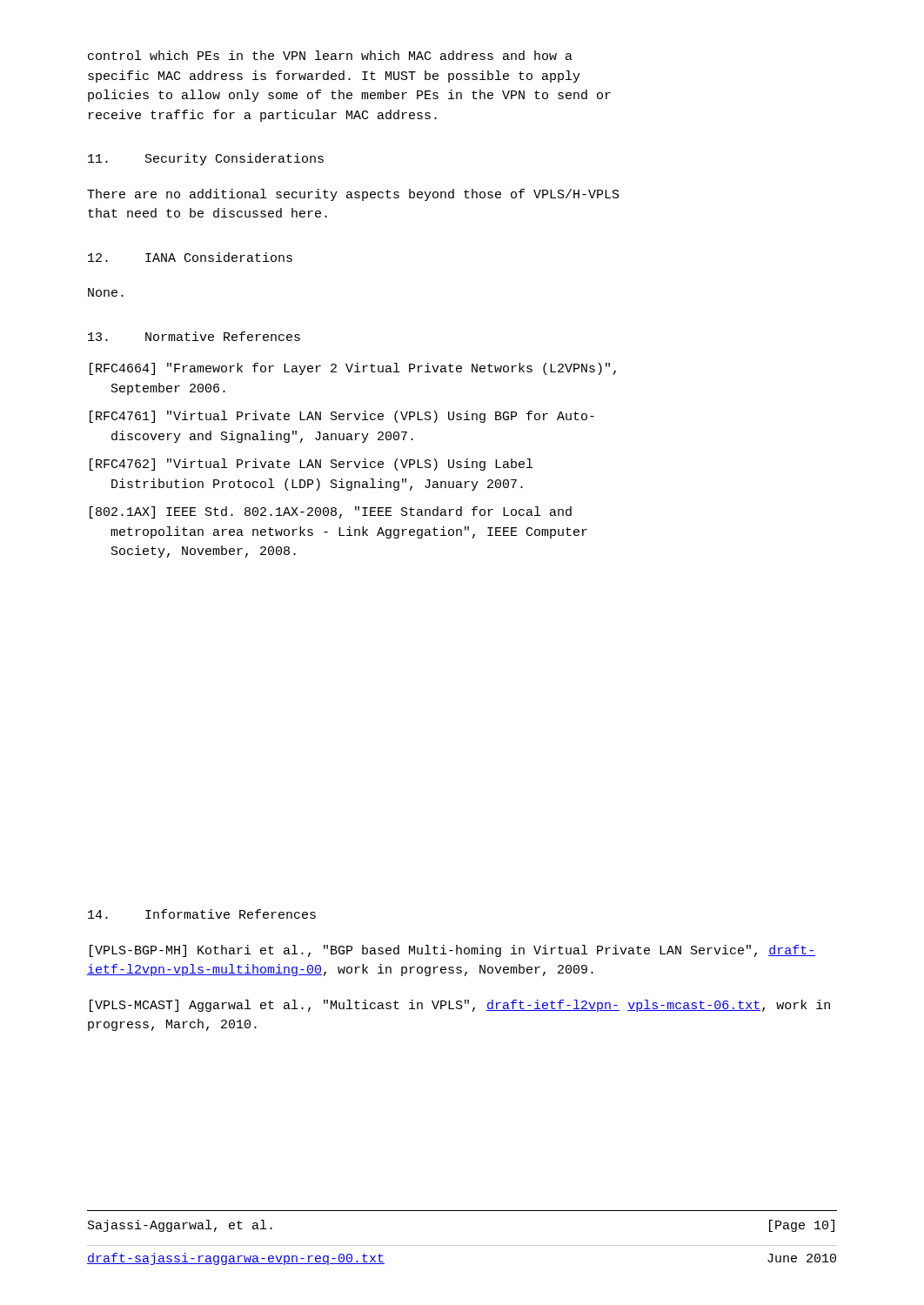Click where it says "13. Normative References"
Image resolution: width=924 pixels, height=1305 pixels.
[x=194, y=338]
